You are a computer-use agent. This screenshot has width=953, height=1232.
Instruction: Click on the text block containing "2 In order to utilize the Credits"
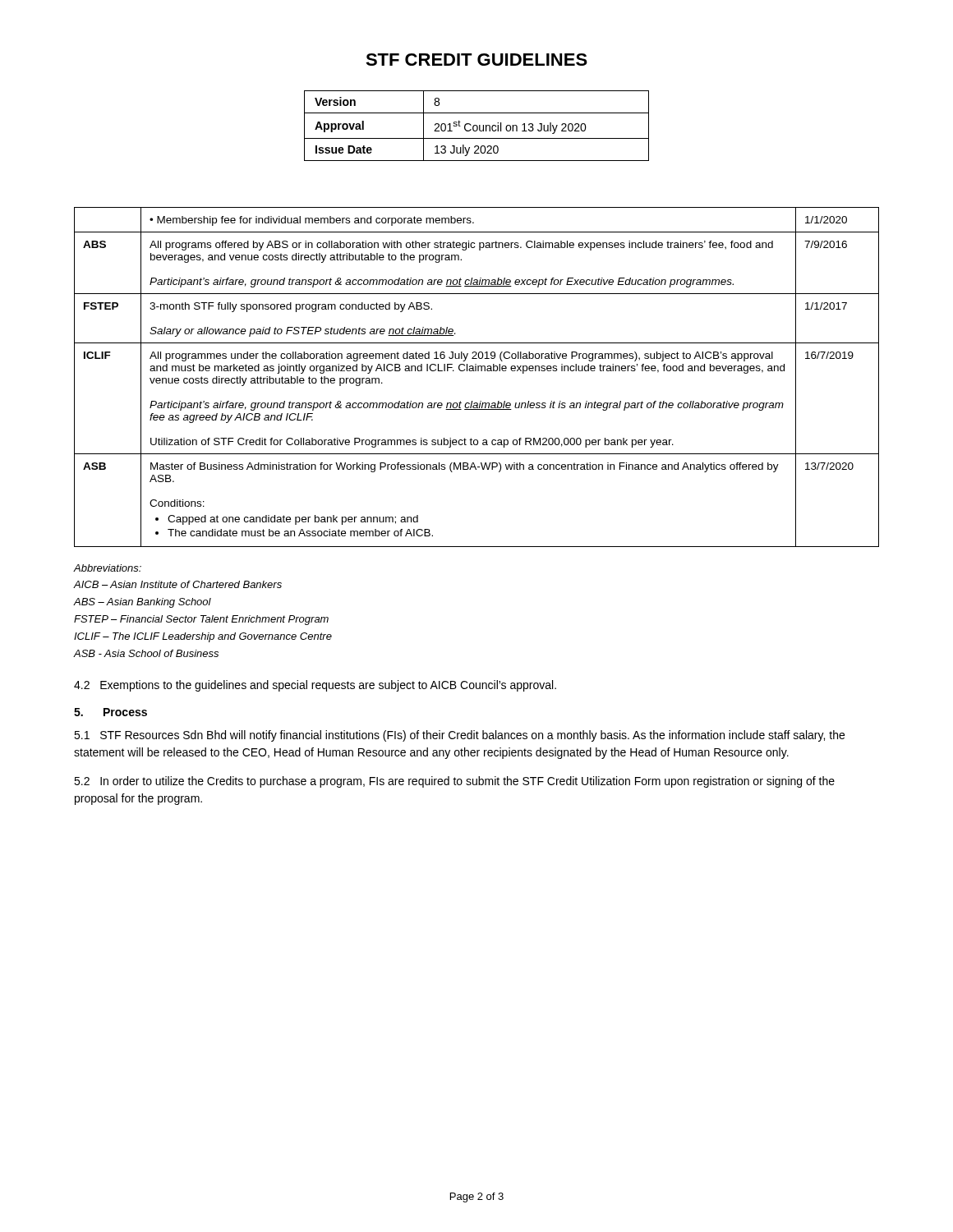[x=454, y=790]
